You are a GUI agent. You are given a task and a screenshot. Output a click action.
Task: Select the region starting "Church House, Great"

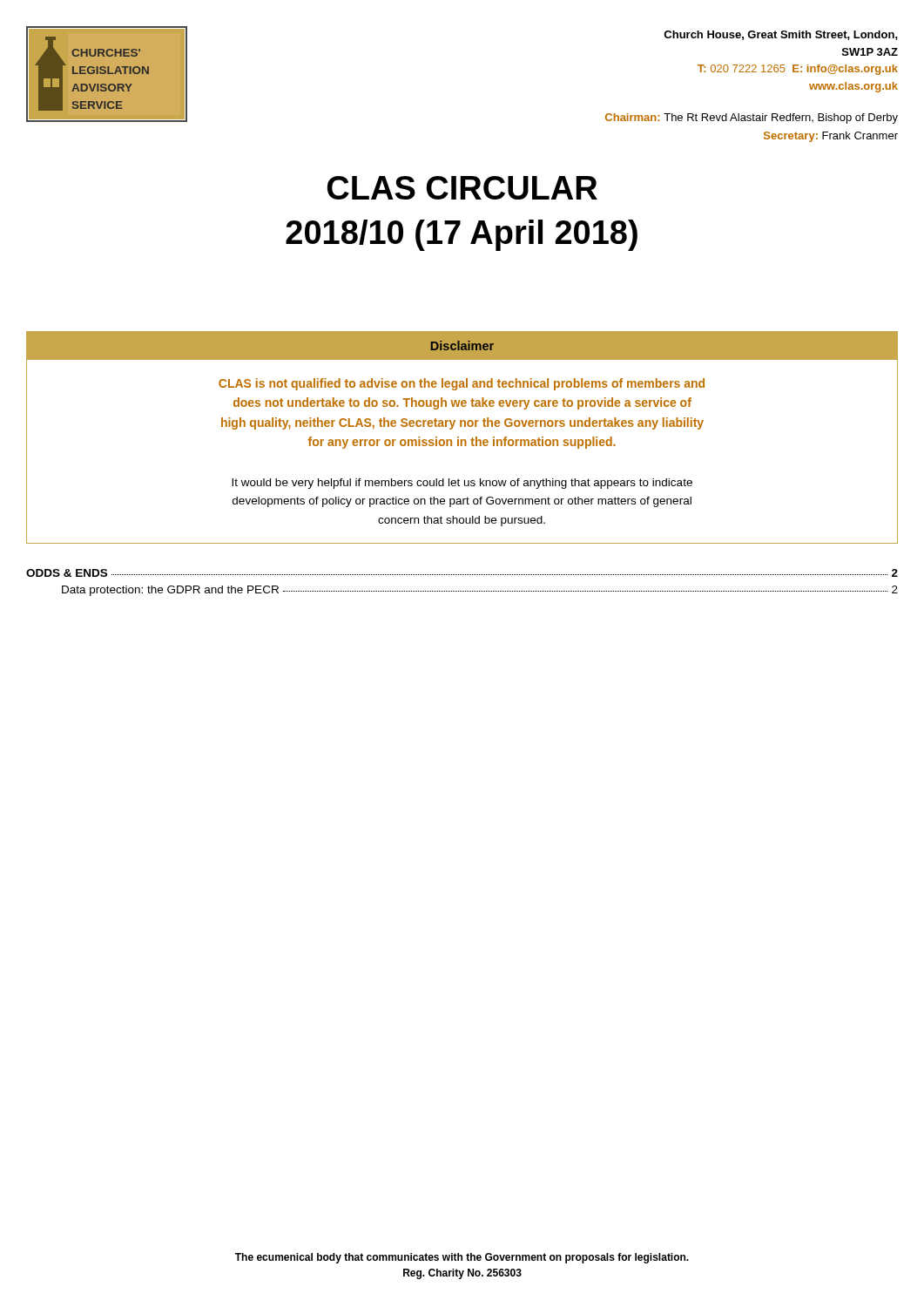[781, 60]
